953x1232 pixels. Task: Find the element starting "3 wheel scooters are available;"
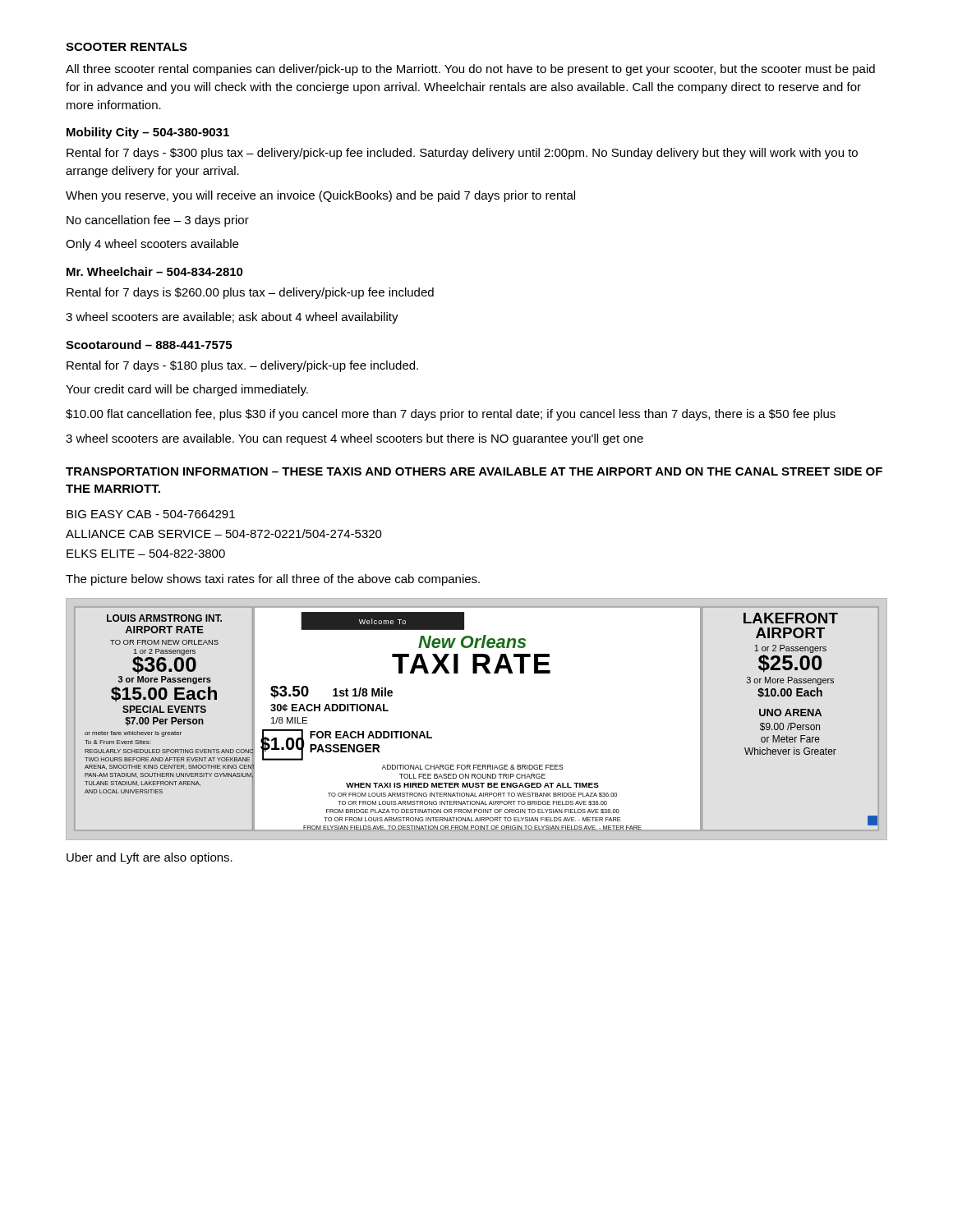pos(232,316)
